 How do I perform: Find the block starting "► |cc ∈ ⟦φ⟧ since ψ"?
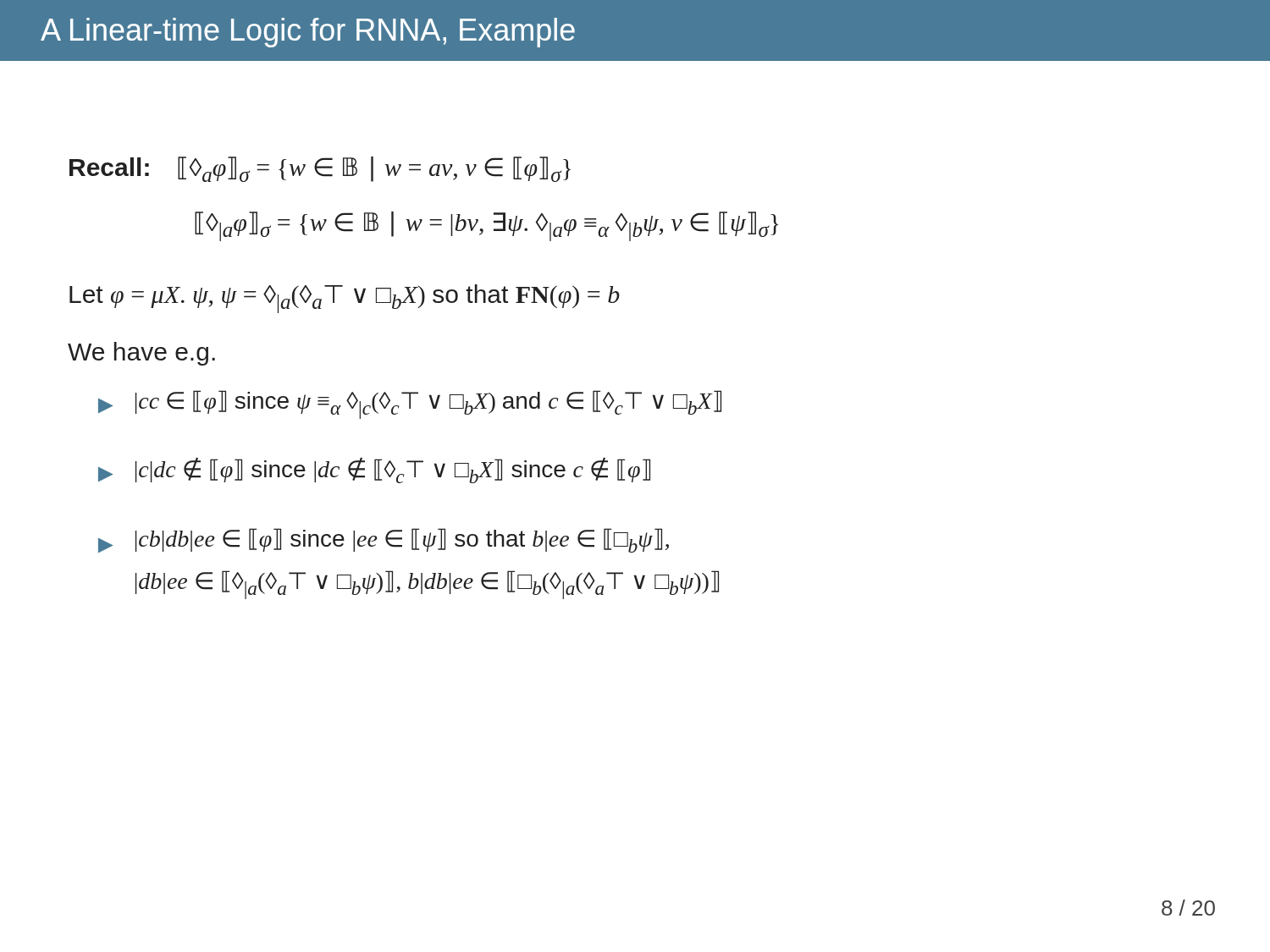408,403
